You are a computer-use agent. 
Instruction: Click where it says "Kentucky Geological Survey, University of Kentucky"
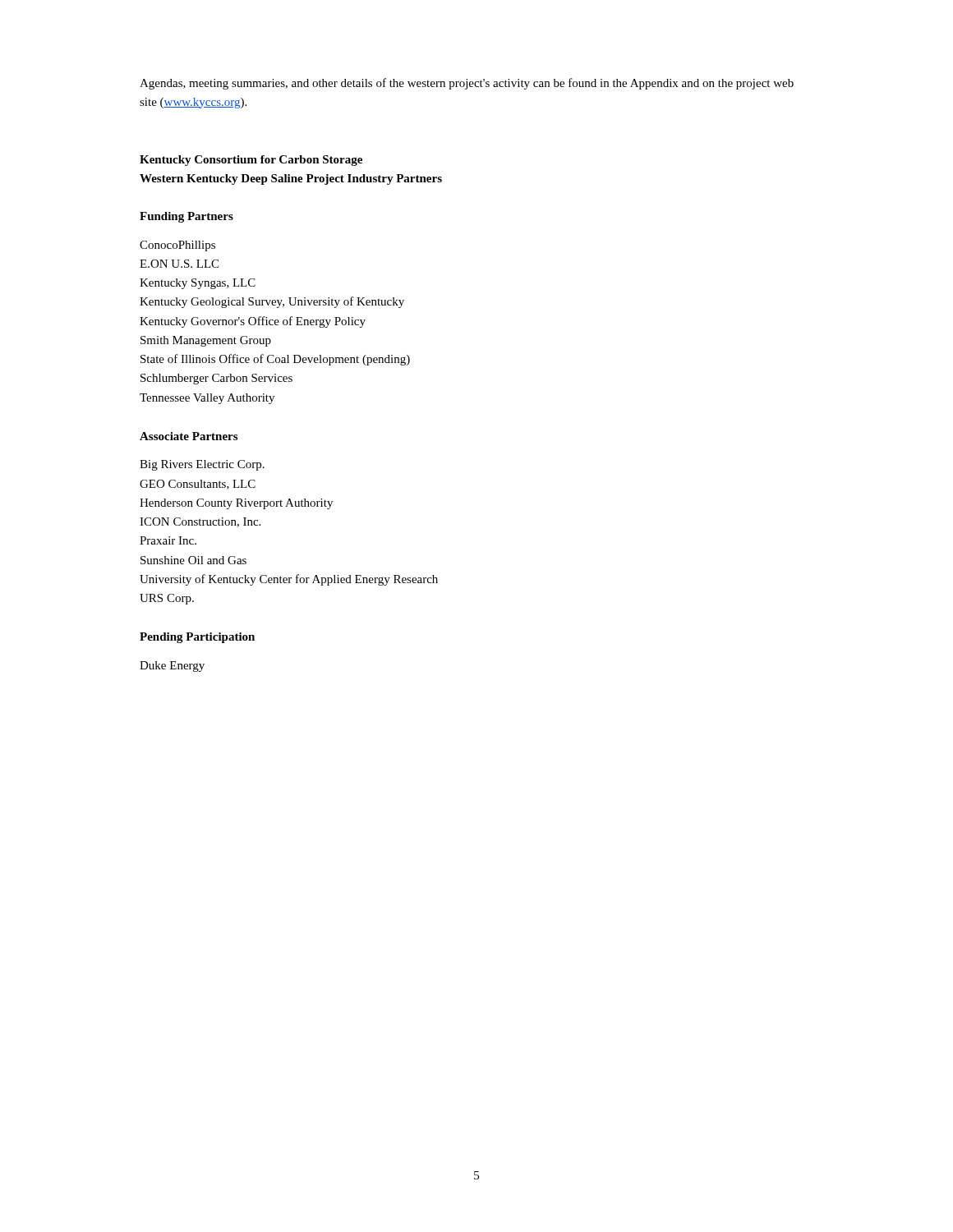(272, 302)
